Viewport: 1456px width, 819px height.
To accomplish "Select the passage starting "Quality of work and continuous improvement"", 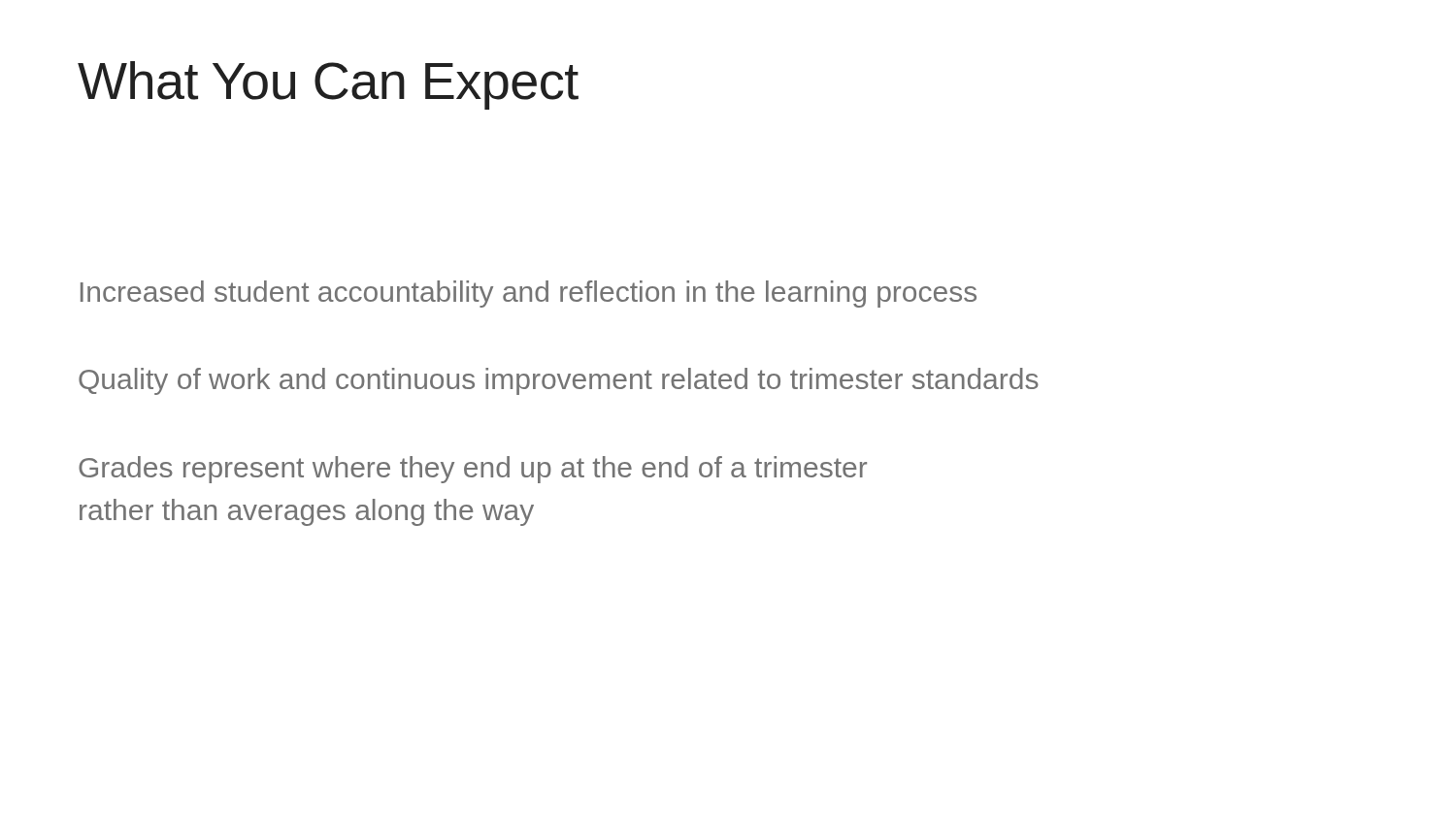I will pyautogui.click(x=558, y=379).
